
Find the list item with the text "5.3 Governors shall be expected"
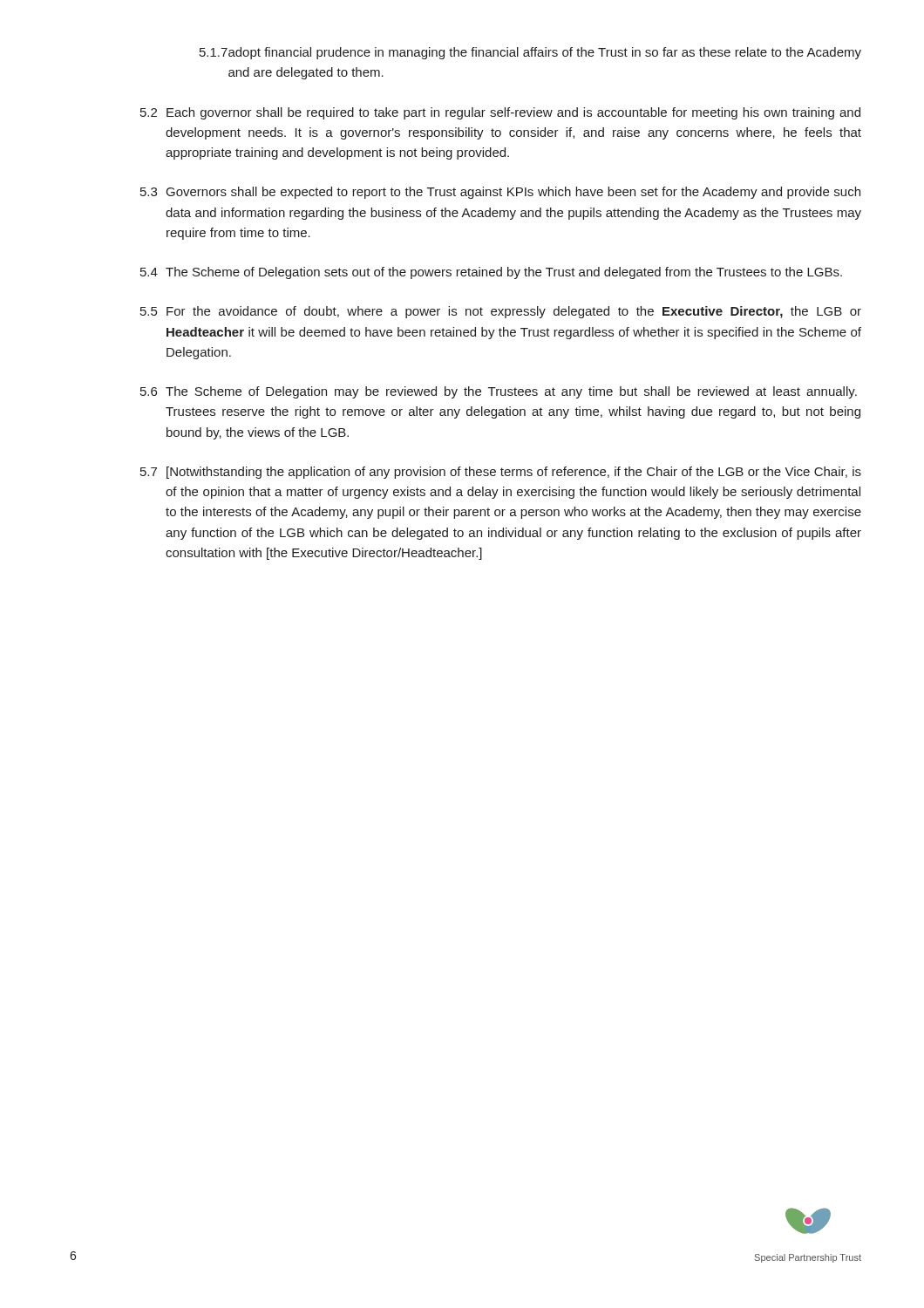coord(466,212)
